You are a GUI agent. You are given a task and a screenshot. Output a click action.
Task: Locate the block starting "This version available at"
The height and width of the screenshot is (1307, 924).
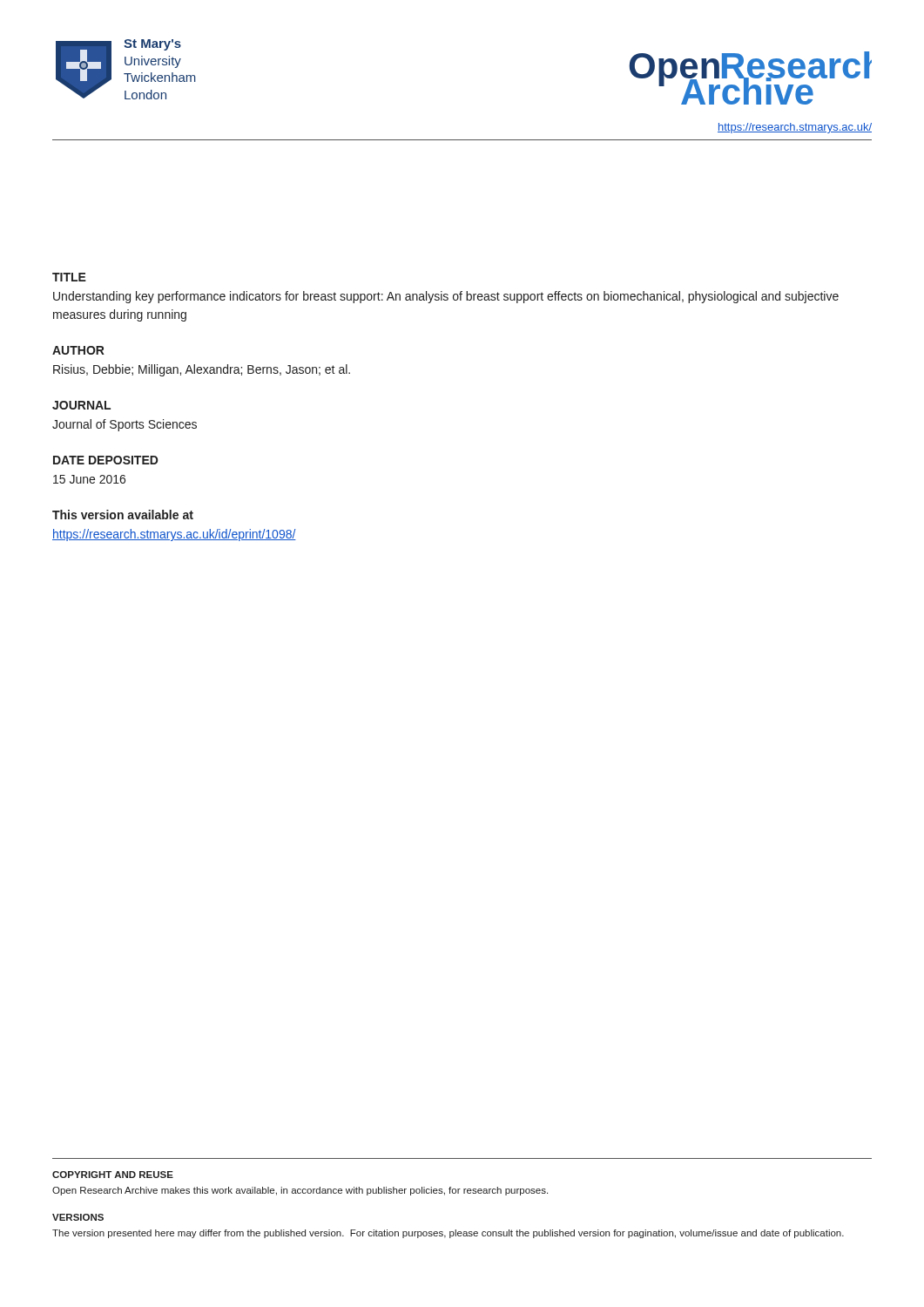123,515
